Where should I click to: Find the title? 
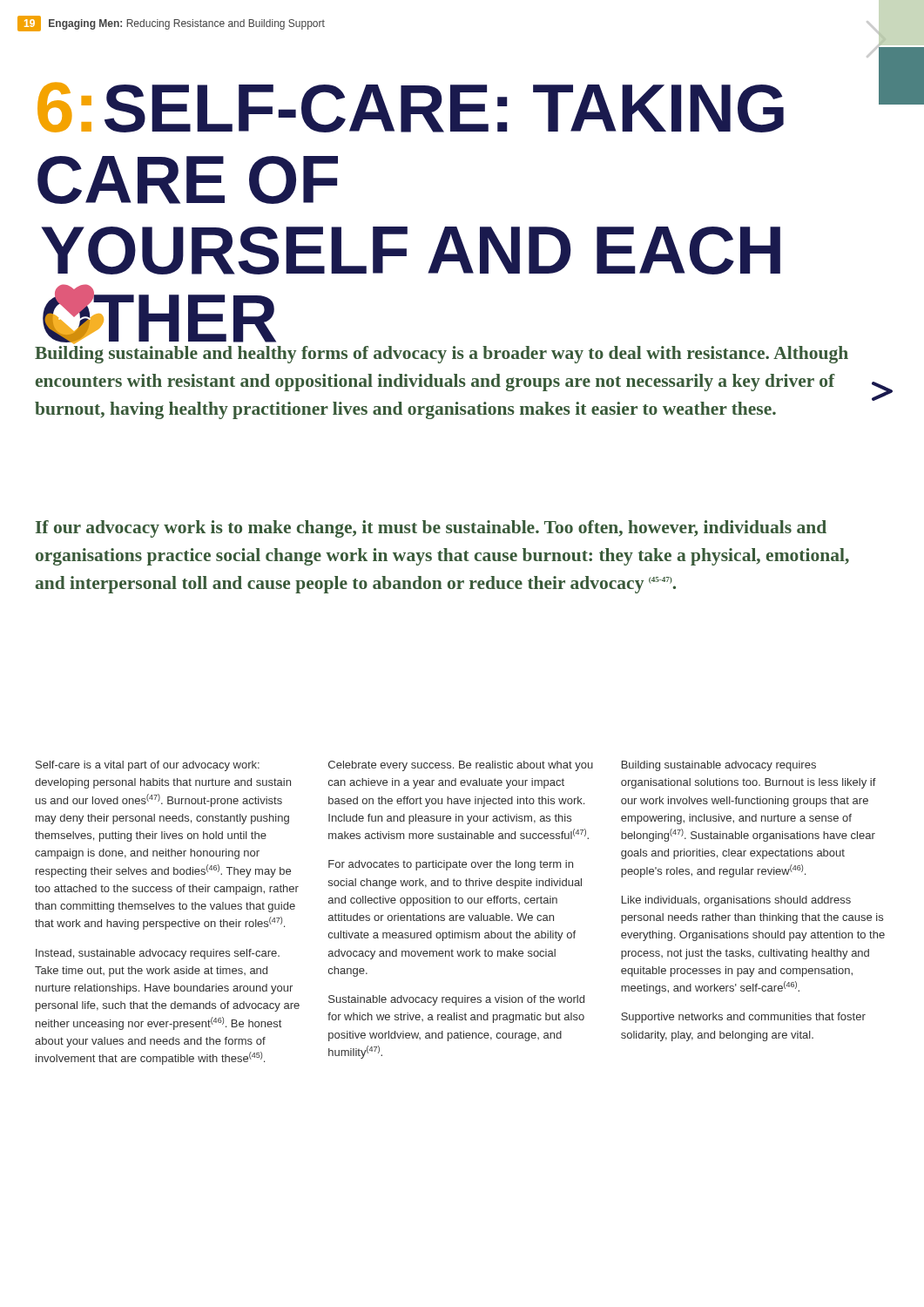(x=432, y=211)
